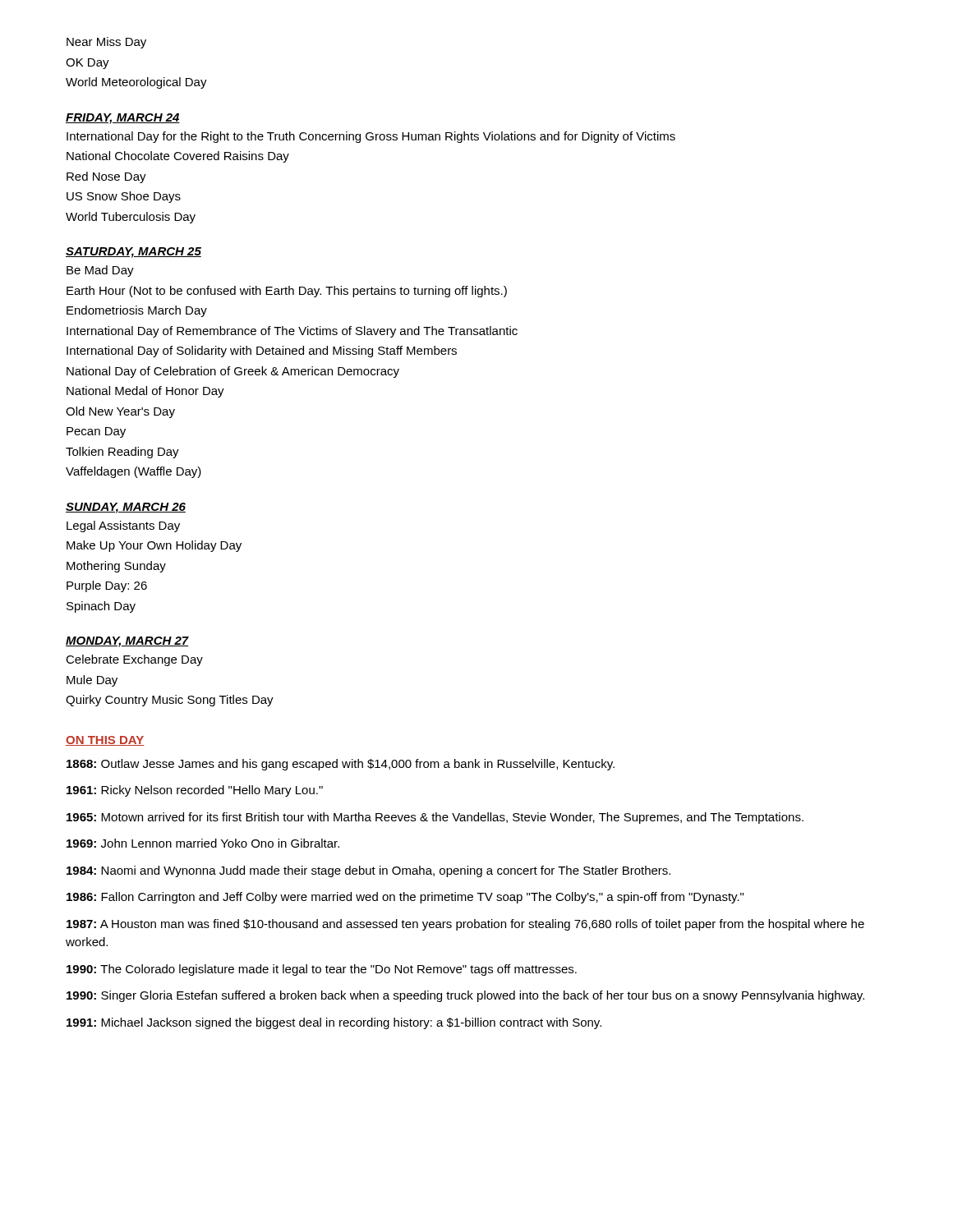Locate the passage starting "SATURDAY, MARCH 25"
This screenshot has height=1232, width=953.
(x=134, y=253)
